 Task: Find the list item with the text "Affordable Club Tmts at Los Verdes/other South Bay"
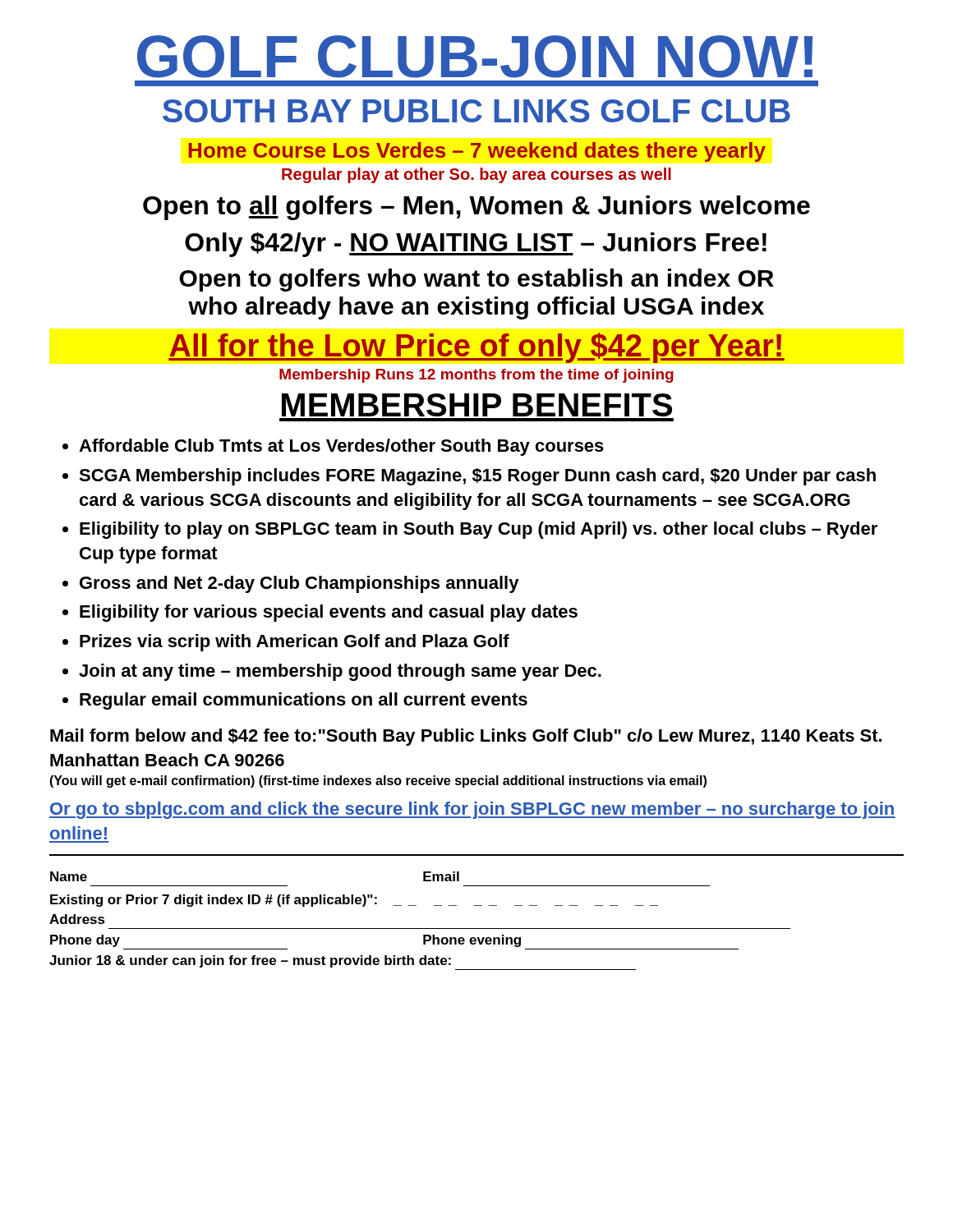[x=342, y=446]
